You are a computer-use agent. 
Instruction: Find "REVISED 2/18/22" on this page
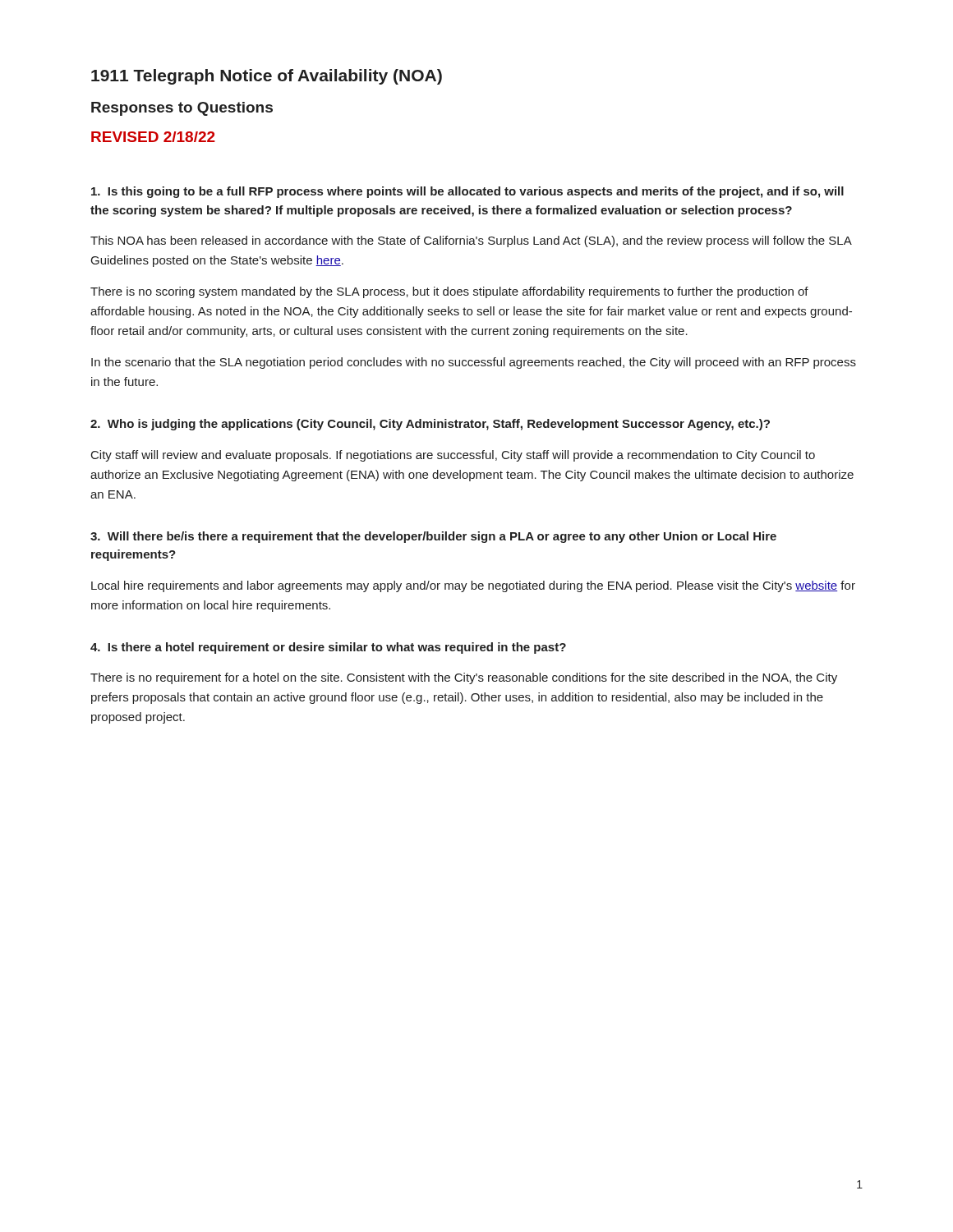point(153,137)
